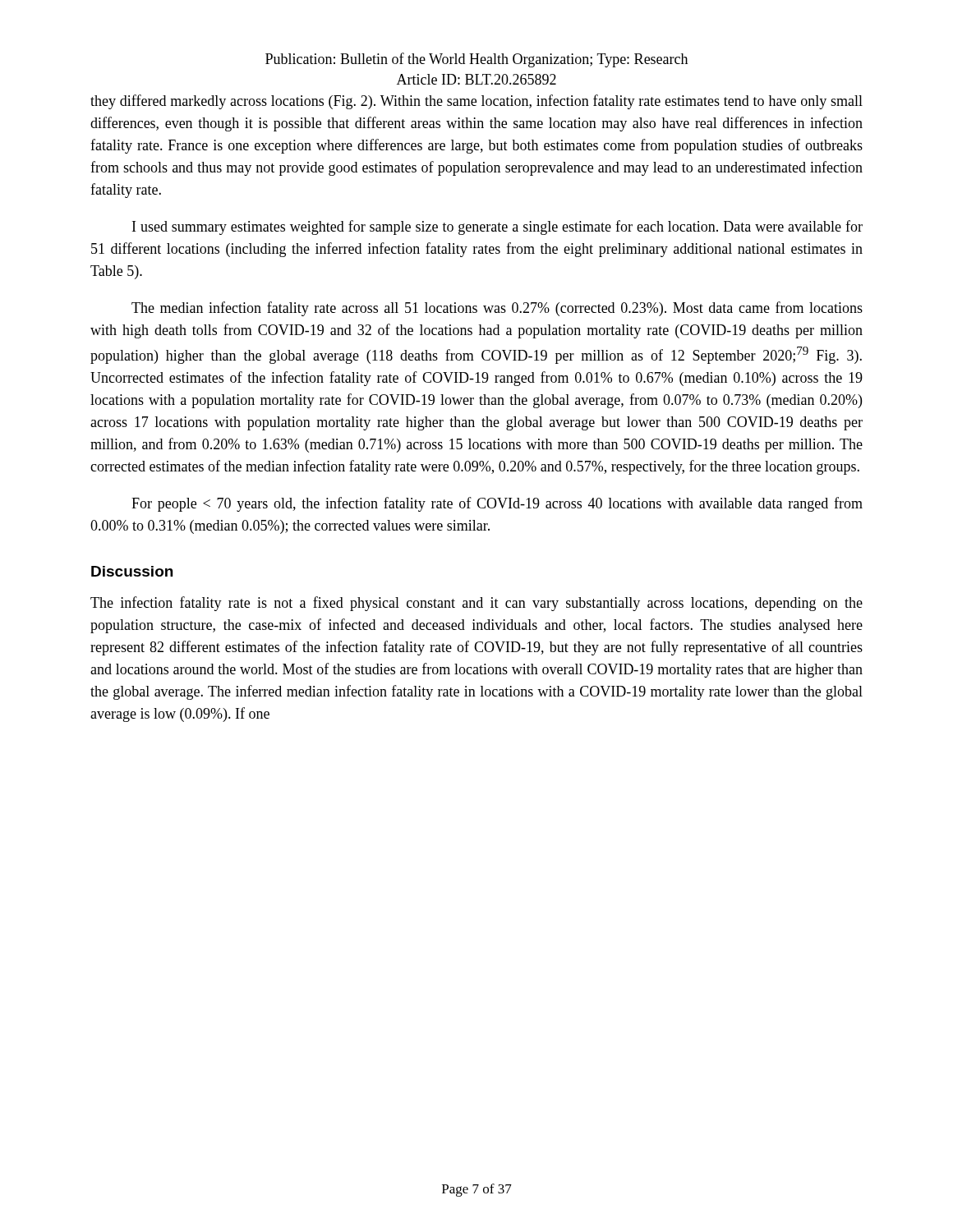953x1232 pixels.
Task: Locate the passage starting "they differed markedly across"
Action: [476, 146]
